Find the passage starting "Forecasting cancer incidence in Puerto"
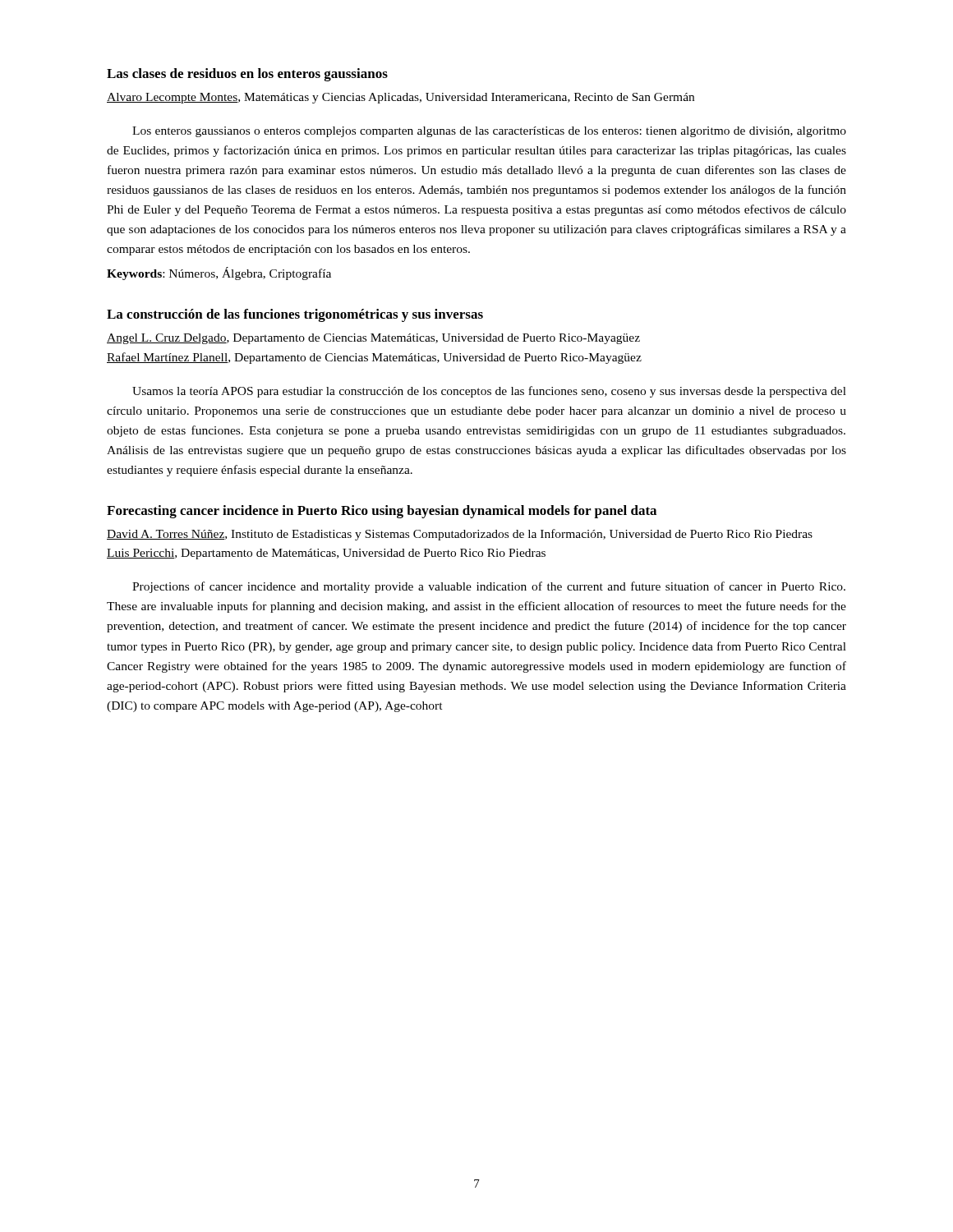The height and width of the screenshot is (1232, 953). (x=382, y=510)
